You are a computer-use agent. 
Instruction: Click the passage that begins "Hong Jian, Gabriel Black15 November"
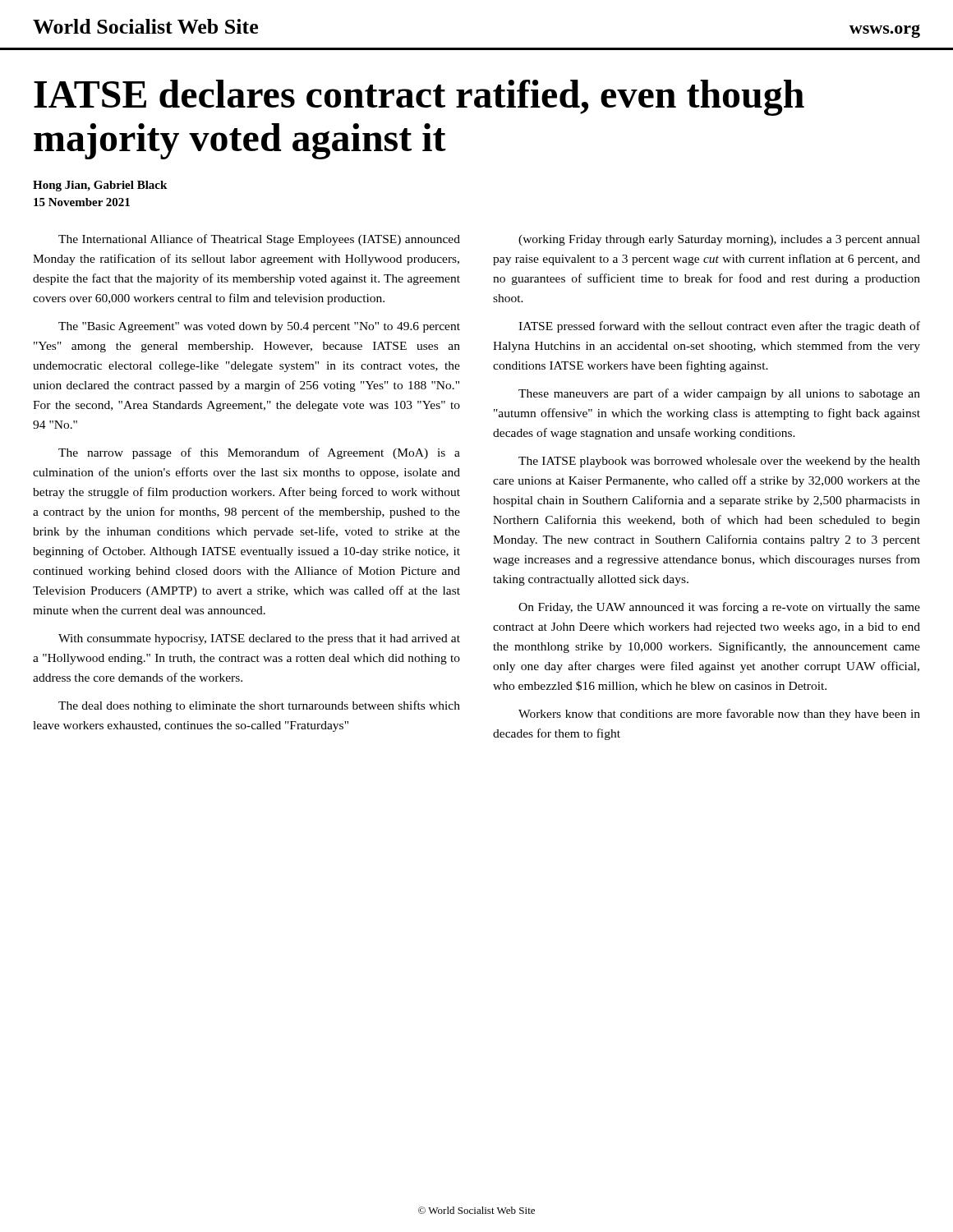pyautogui.click(x=100, y=186)
